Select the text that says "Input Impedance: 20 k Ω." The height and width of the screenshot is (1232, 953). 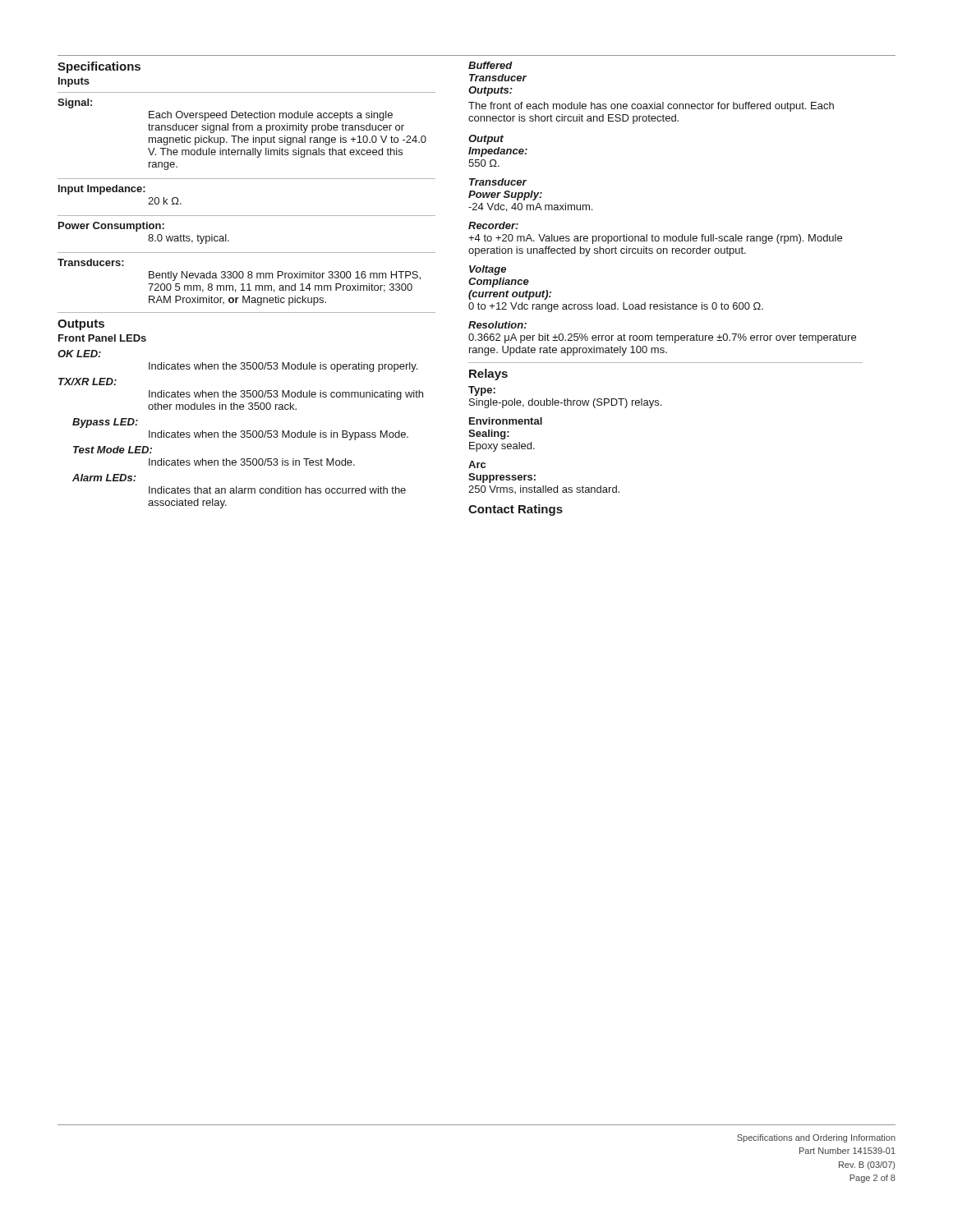pyautogui.click(x=102, y=190)
